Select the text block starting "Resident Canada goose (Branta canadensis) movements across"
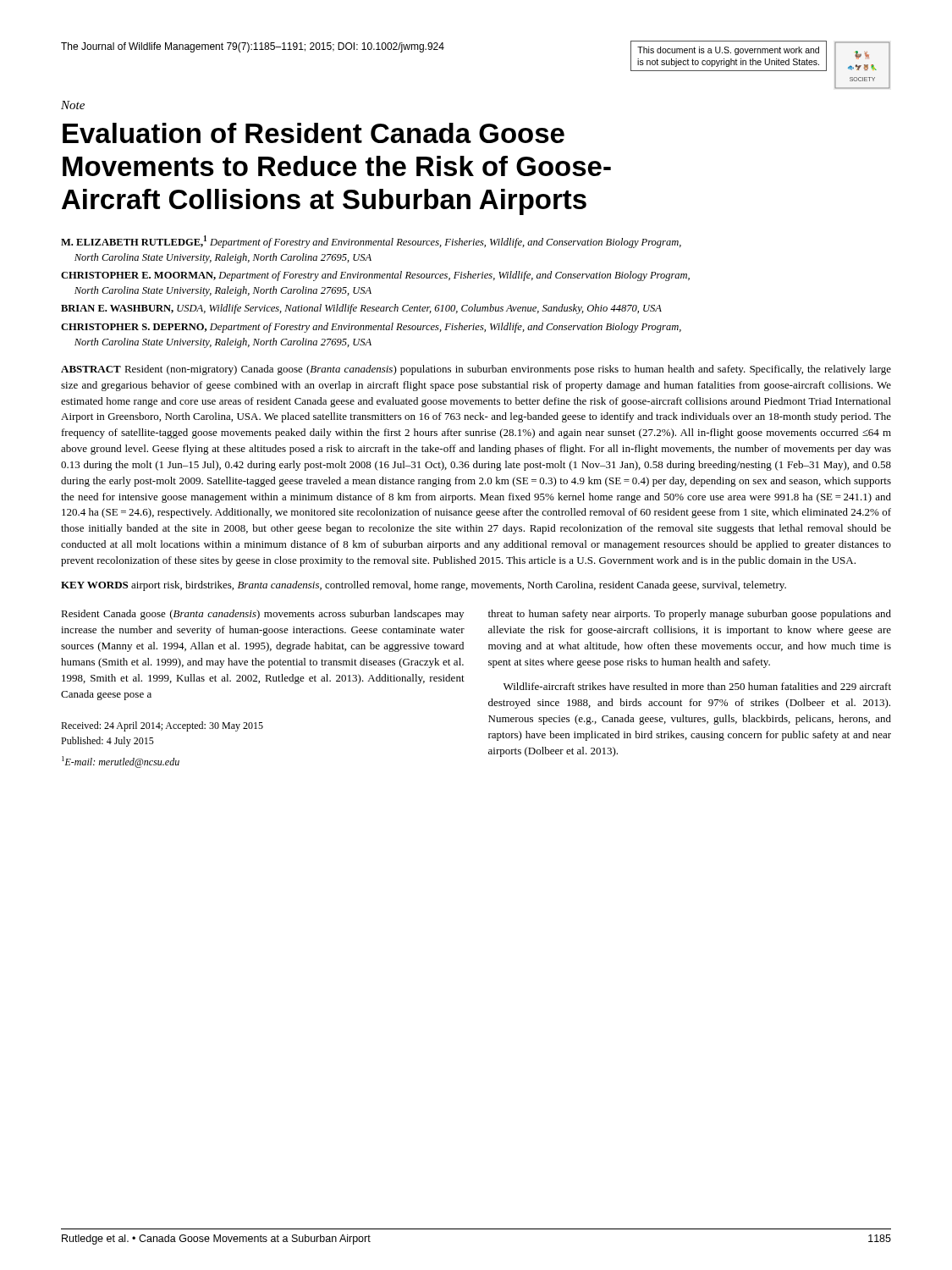 tap(263, 654)
